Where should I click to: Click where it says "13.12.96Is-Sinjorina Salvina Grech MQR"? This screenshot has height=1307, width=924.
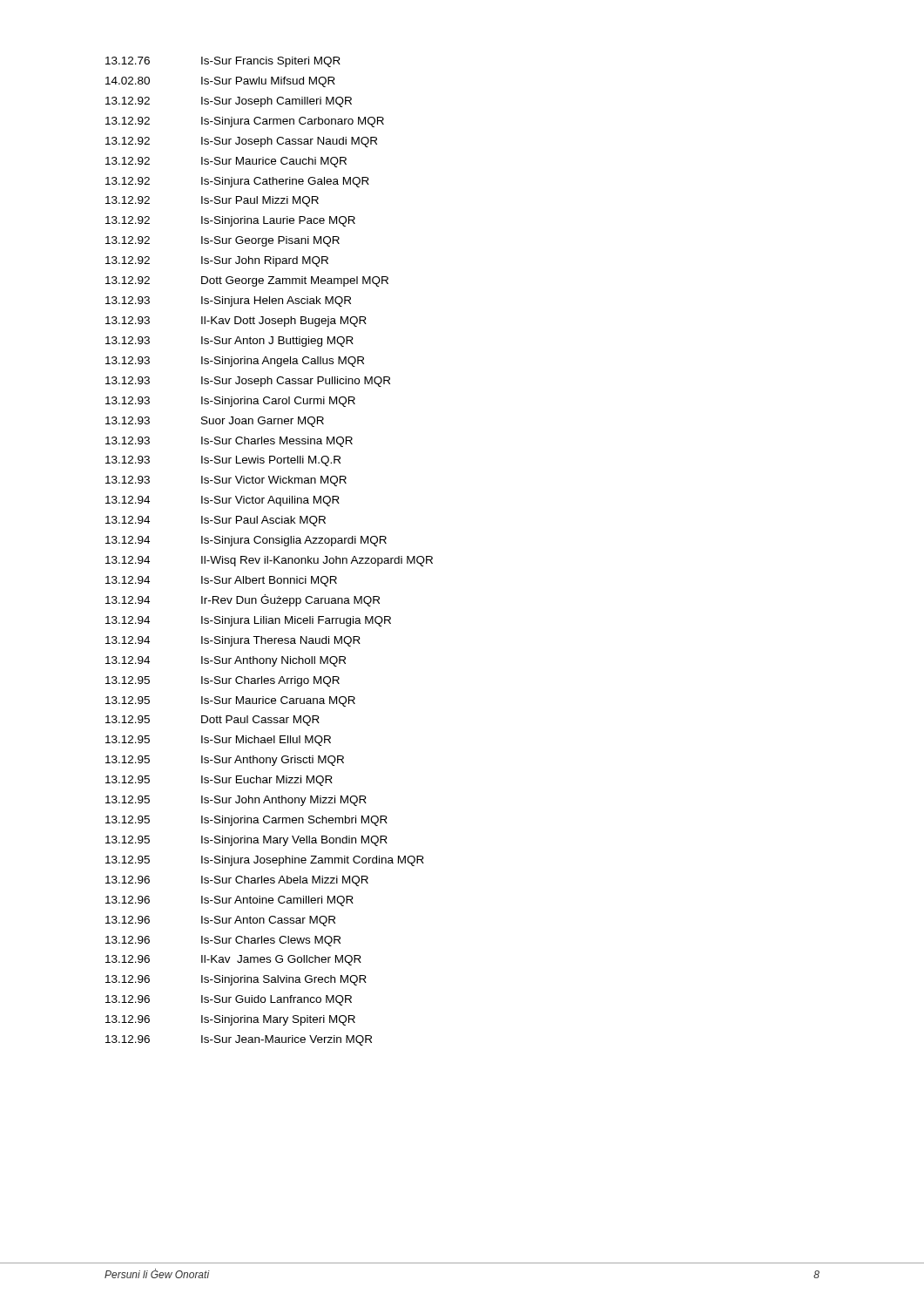click(236, 980)
